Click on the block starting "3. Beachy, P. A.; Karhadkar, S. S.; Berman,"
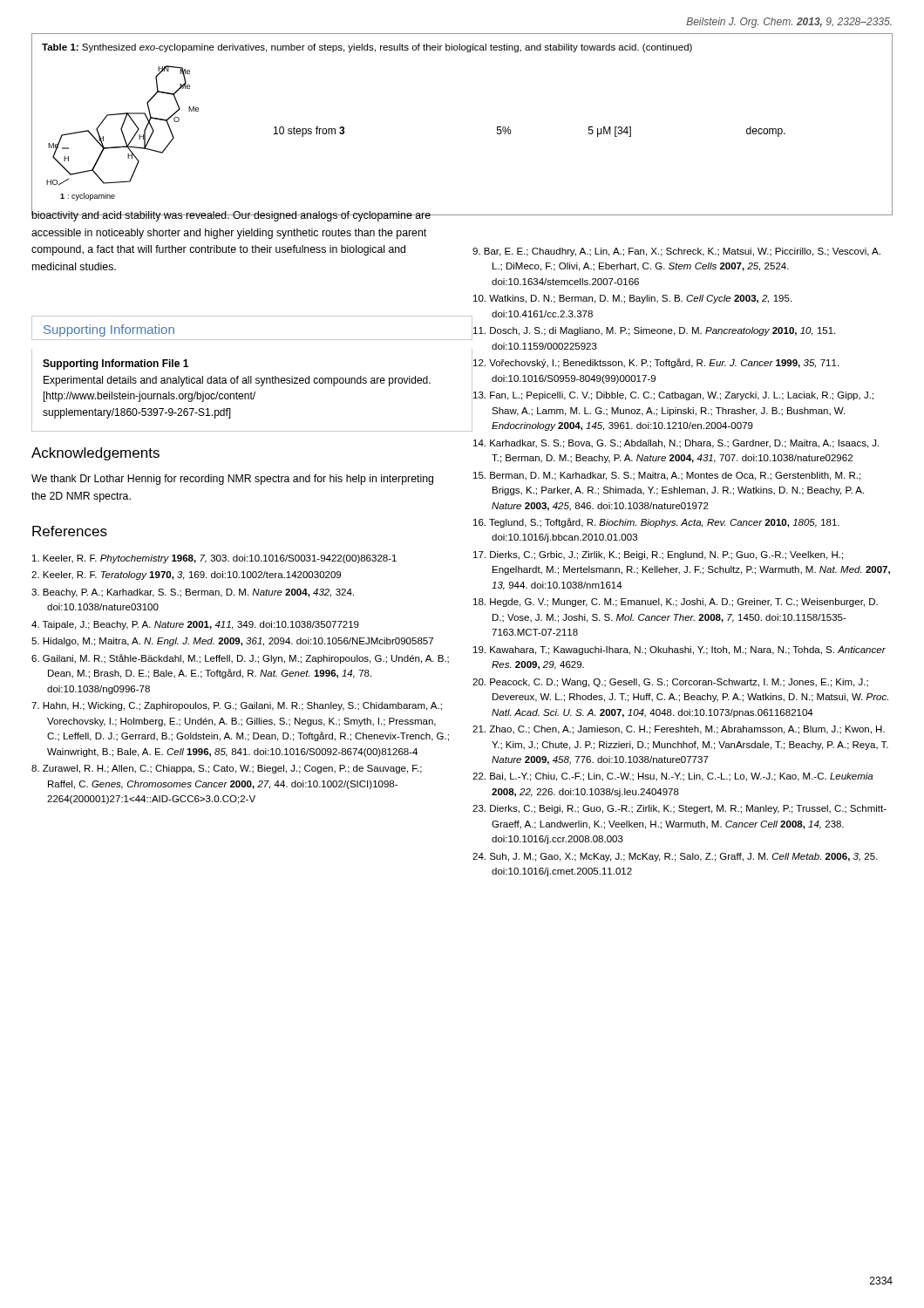The image size is (924, 1308). pyautogui.click(x=193, y=600)
